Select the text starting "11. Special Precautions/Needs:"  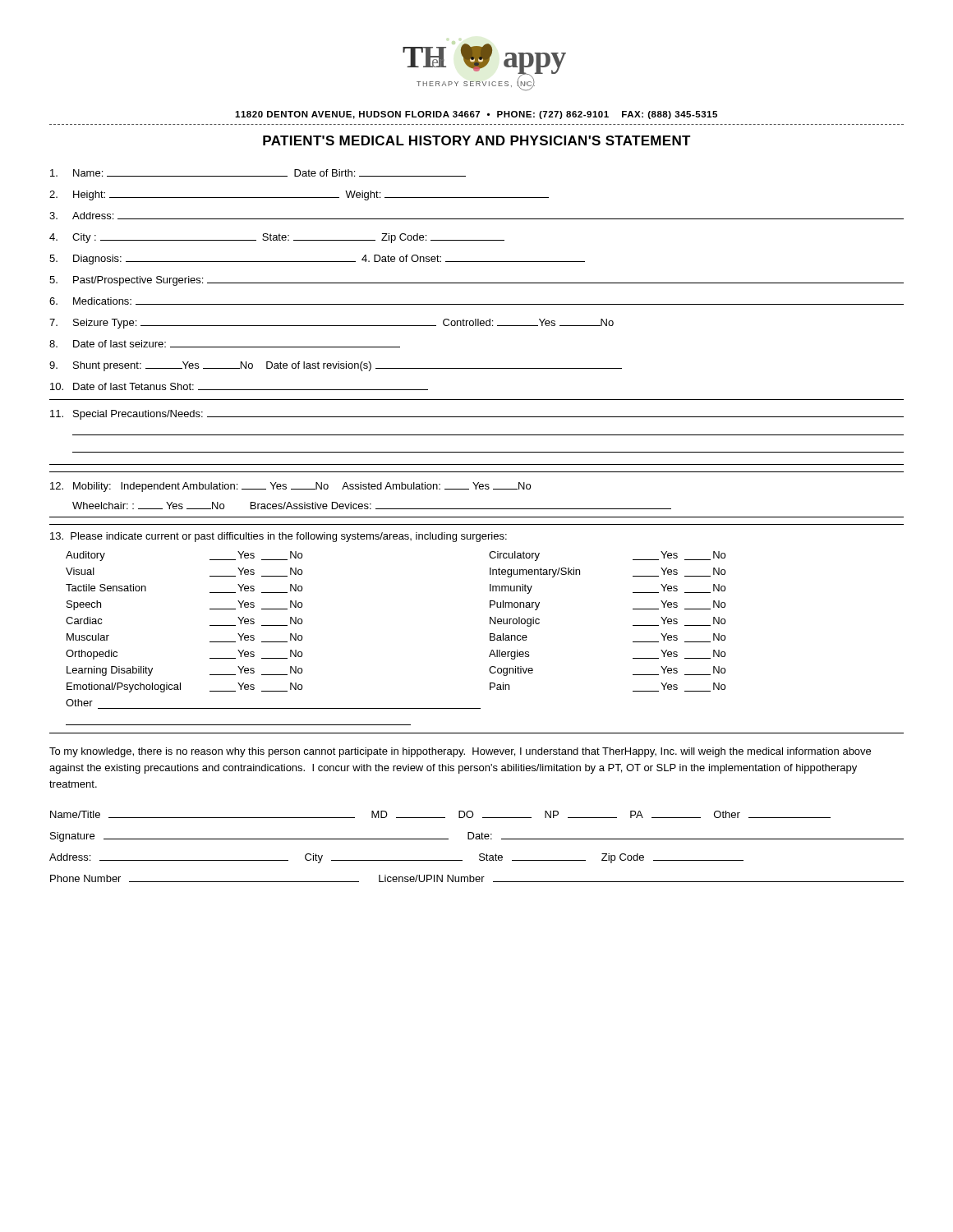(x=476, y=412)
